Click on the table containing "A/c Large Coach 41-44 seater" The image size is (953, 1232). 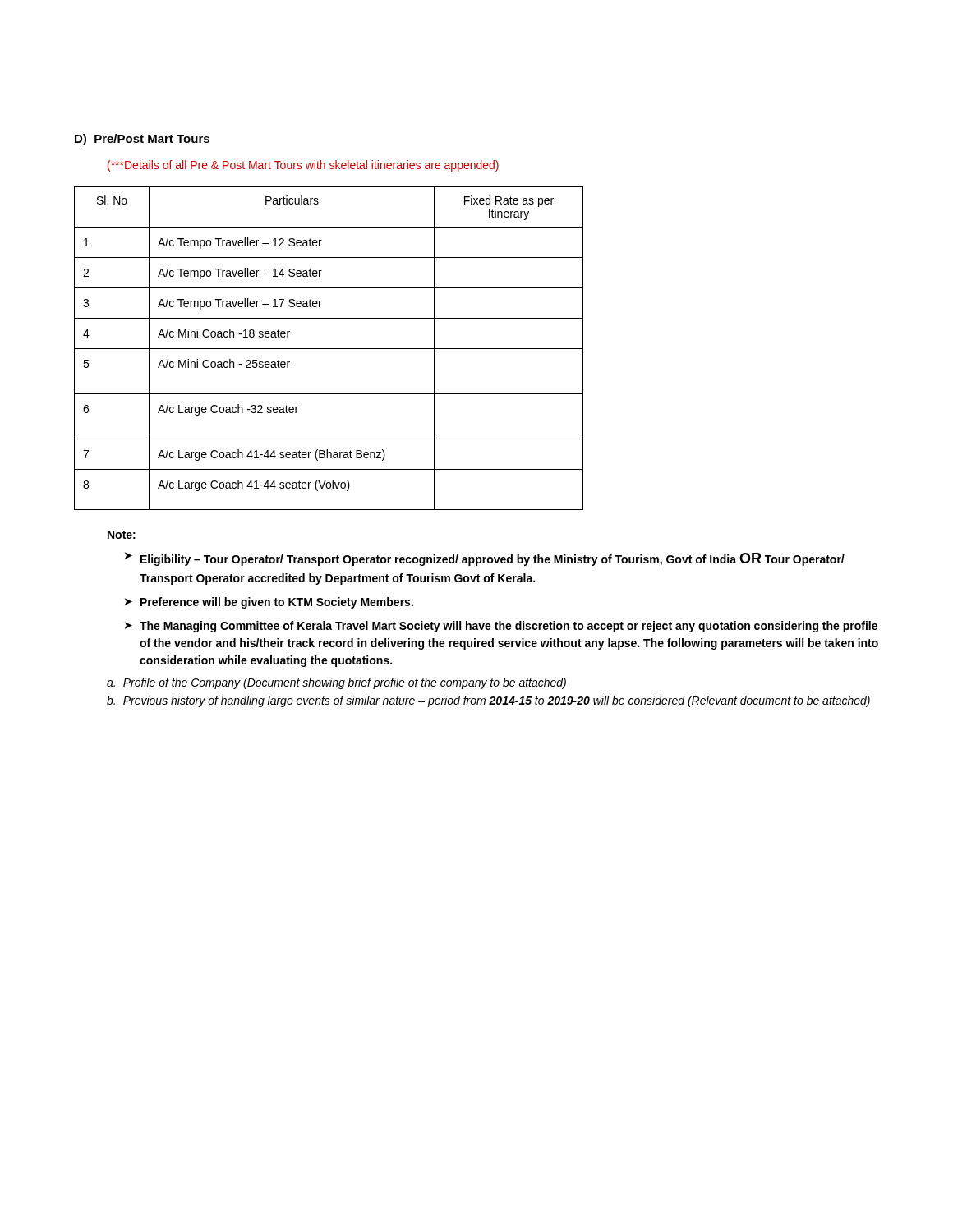476,348
